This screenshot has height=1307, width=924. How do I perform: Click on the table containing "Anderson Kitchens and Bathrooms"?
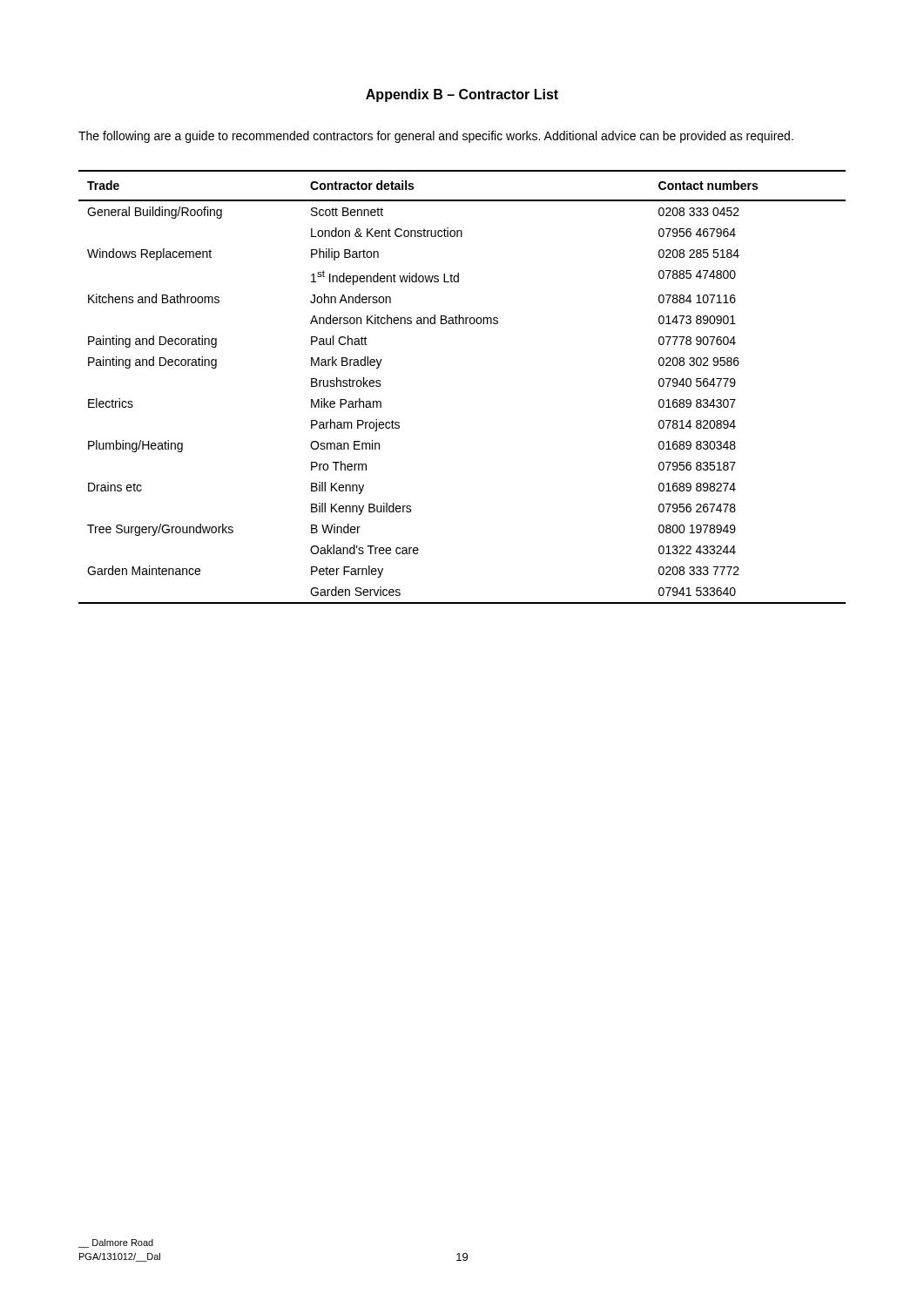462,387
